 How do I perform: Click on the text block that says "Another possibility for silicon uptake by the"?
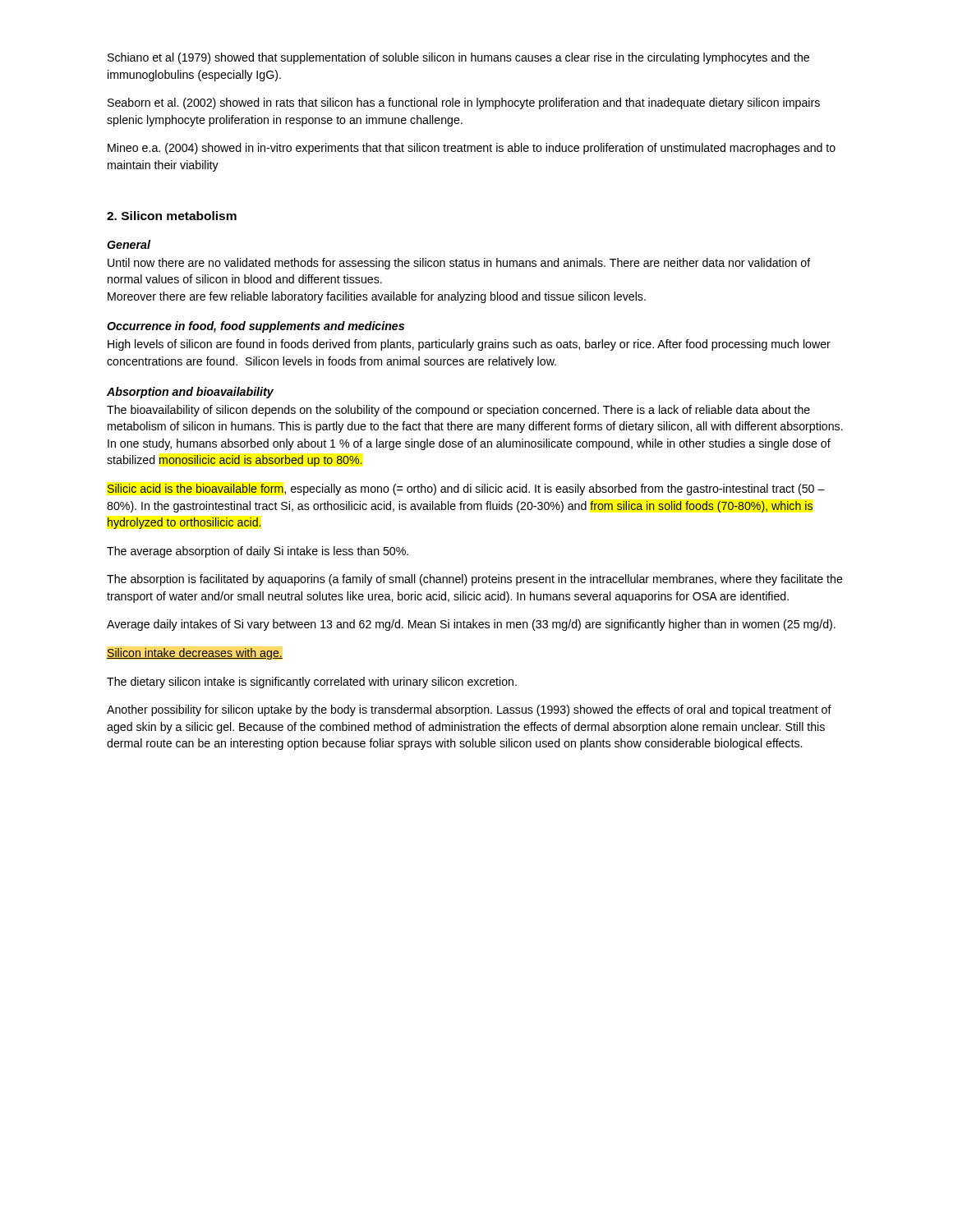469,727
